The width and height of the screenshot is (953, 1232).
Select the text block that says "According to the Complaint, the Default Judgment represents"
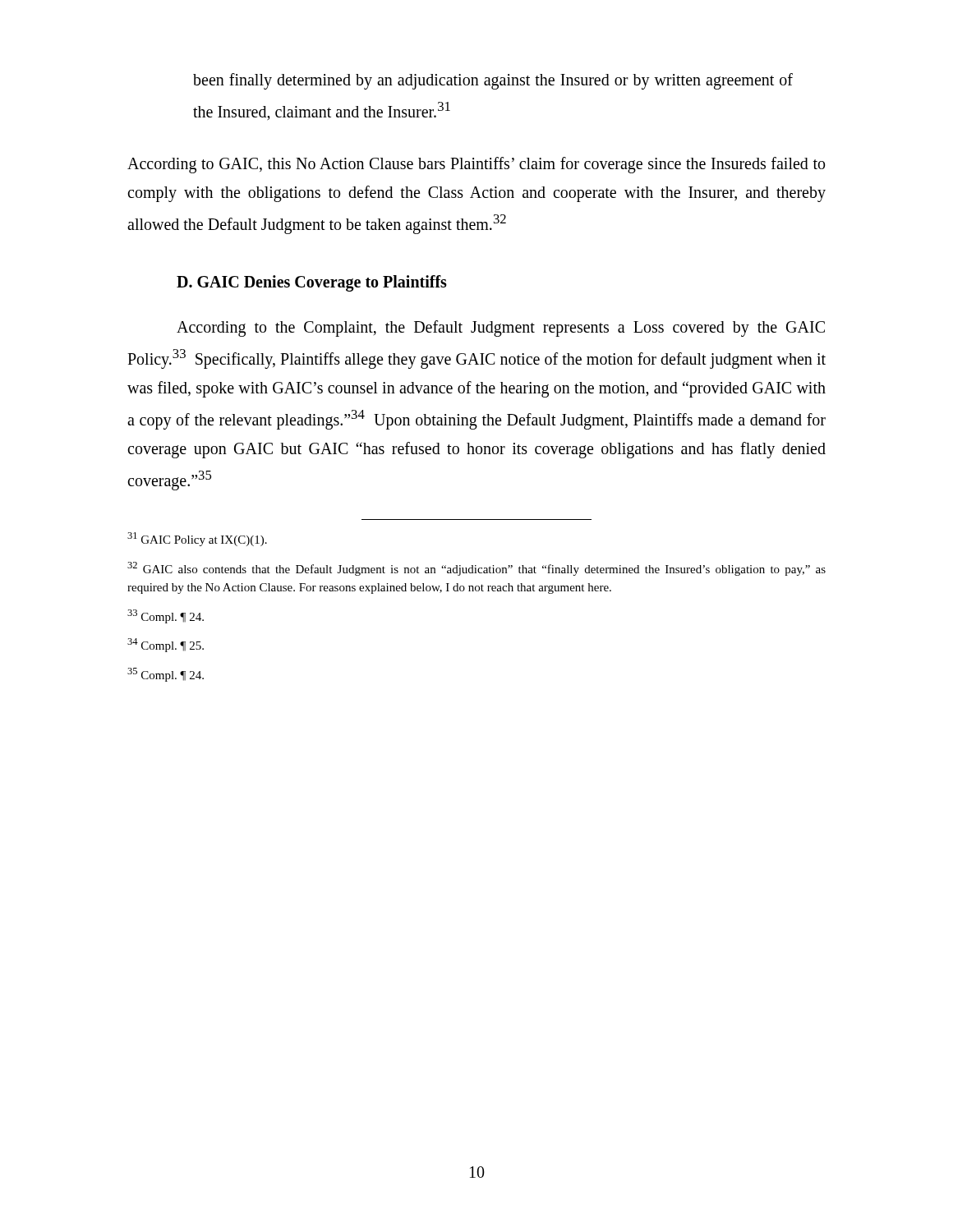(x=476, y=404)
